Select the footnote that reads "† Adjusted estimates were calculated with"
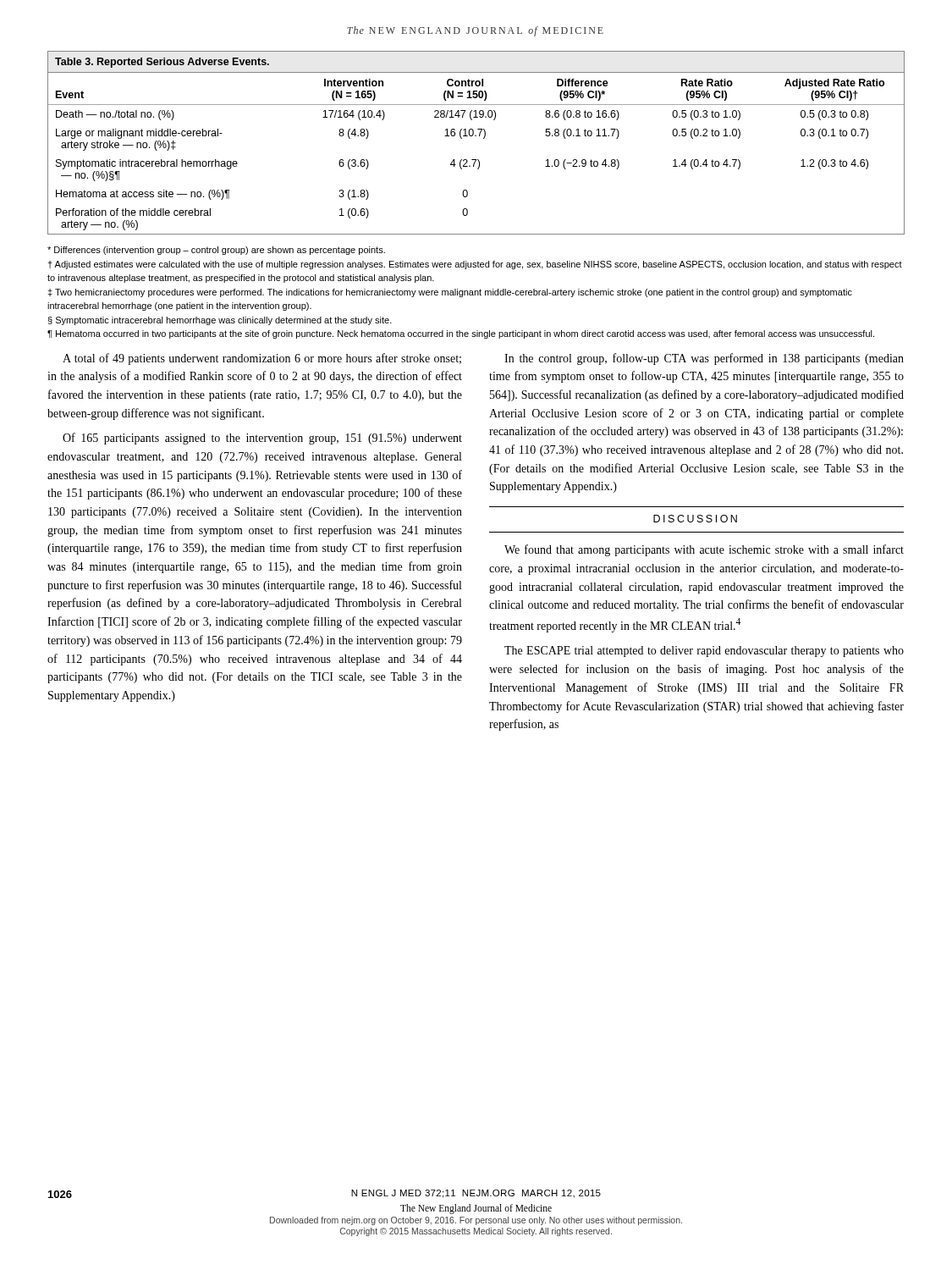The image size is (952, 1270). (475, 271)
